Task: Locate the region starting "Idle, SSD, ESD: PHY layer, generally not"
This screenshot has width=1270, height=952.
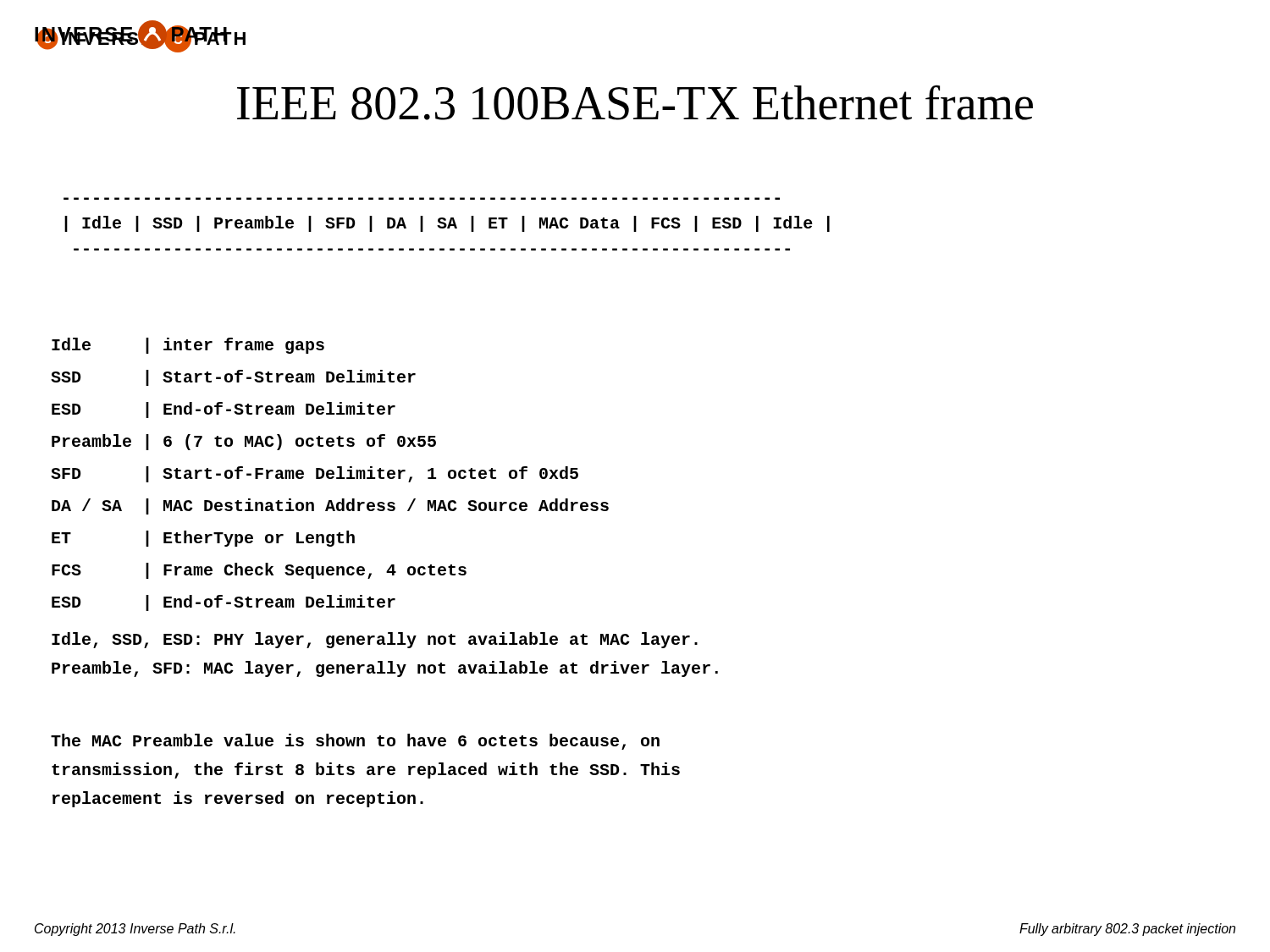Action: click(386, 655)
